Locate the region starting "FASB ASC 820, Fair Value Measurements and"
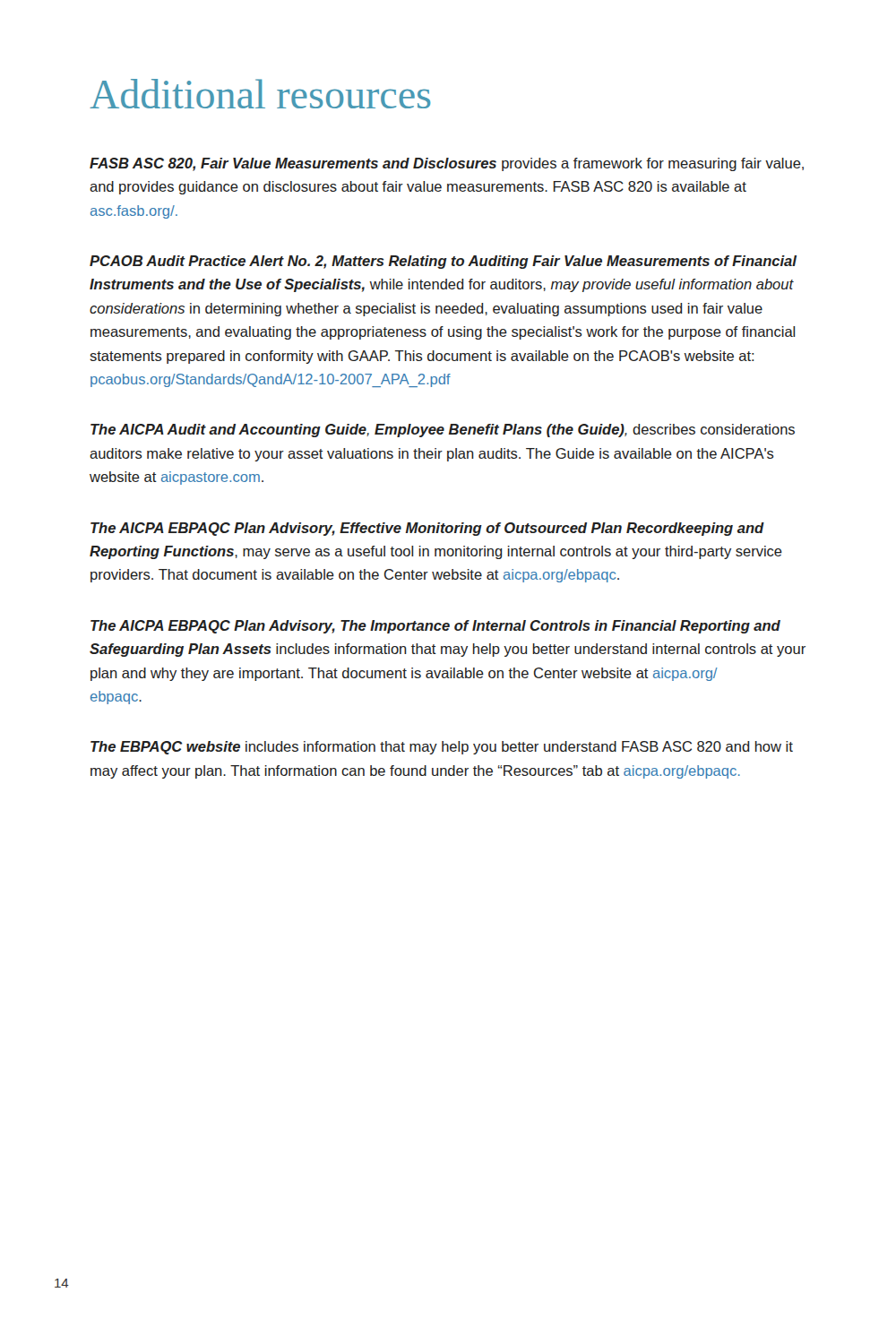 [457, 187]
